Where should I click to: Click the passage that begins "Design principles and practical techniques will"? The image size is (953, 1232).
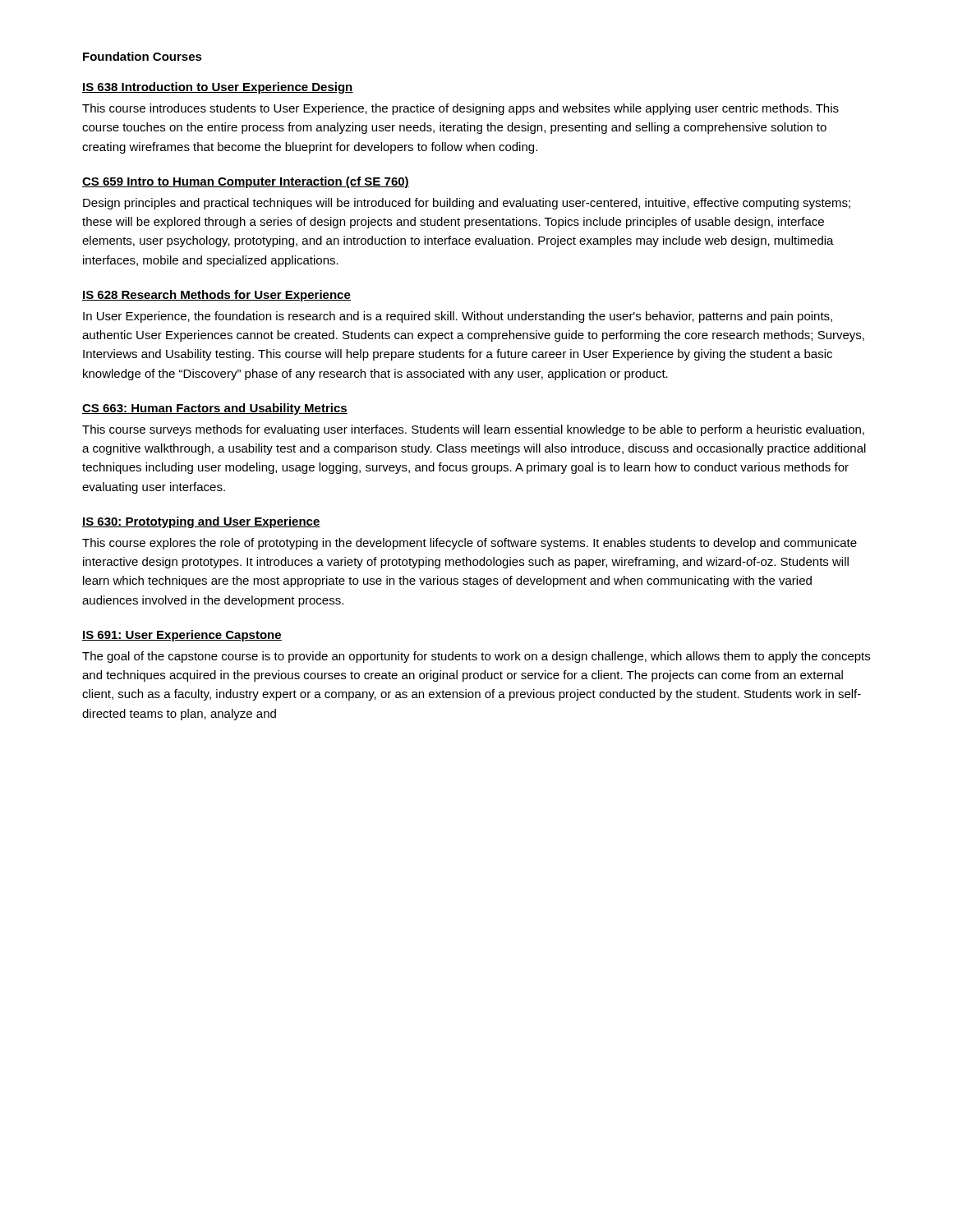click(467, 231)
